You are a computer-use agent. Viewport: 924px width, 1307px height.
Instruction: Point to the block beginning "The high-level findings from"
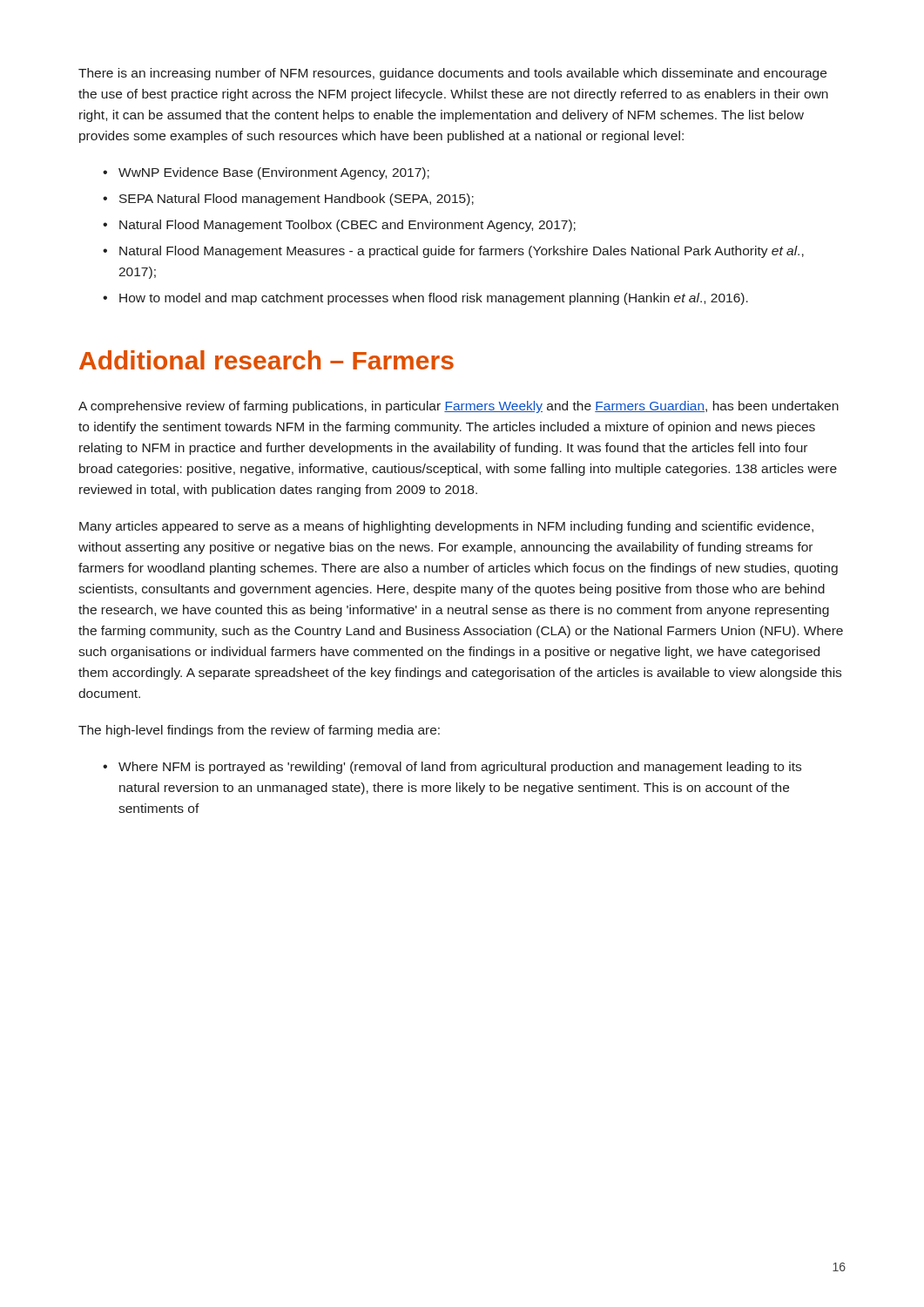[x=260, y=730]
